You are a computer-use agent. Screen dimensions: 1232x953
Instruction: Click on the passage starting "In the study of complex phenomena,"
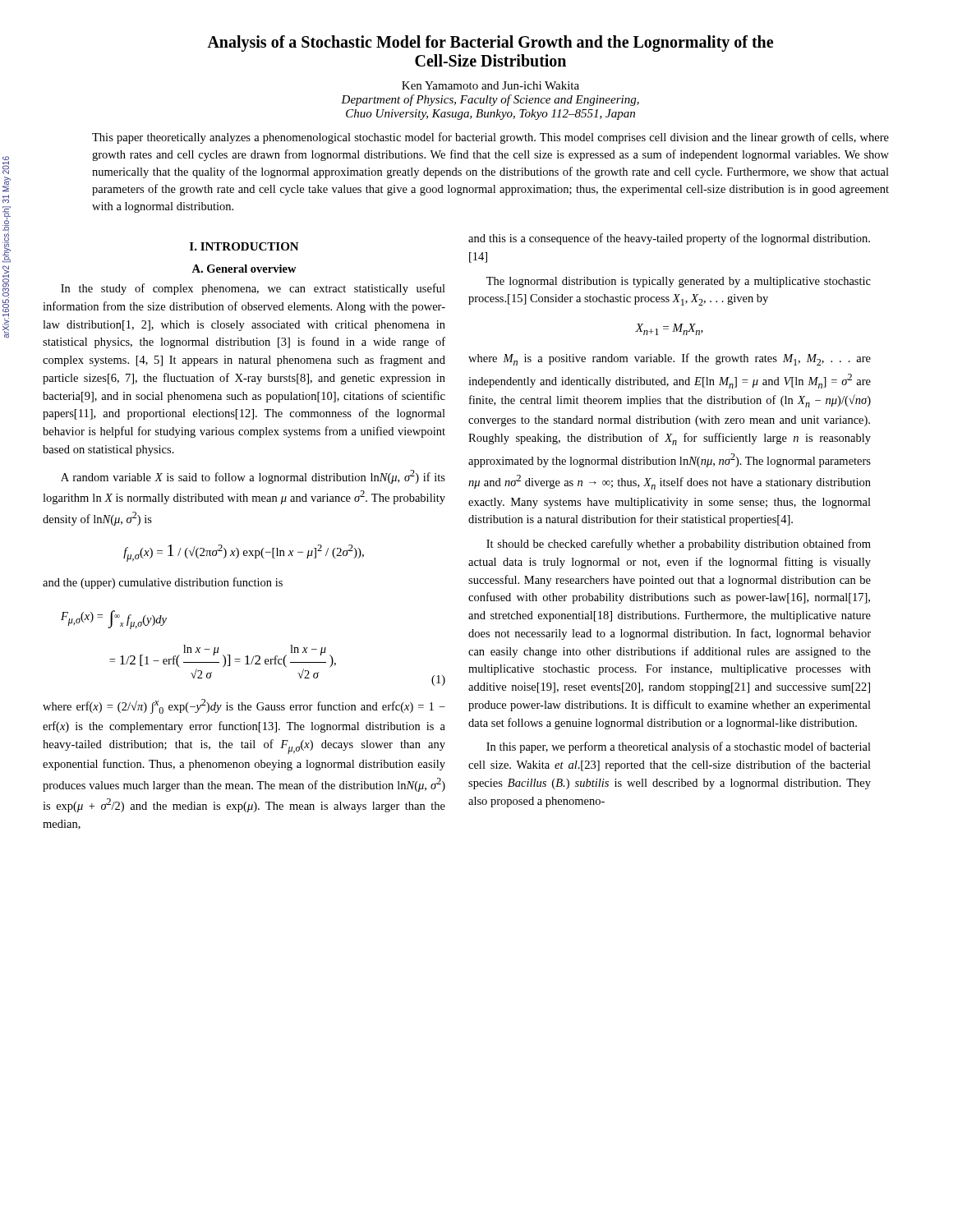[x=244, y=404]
